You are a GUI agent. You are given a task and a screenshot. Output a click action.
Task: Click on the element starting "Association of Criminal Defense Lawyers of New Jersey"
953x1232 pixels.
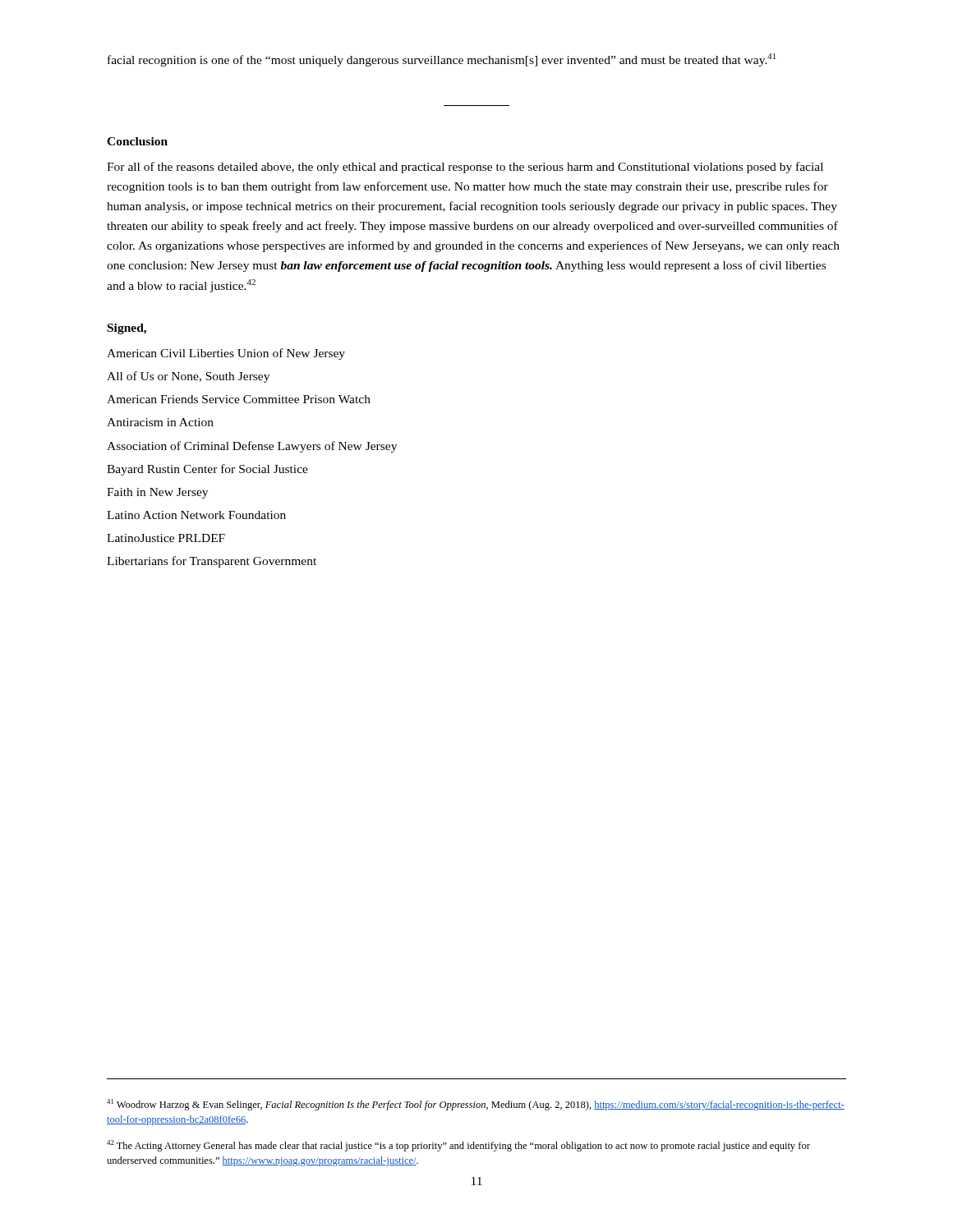(x=252, y=447)
